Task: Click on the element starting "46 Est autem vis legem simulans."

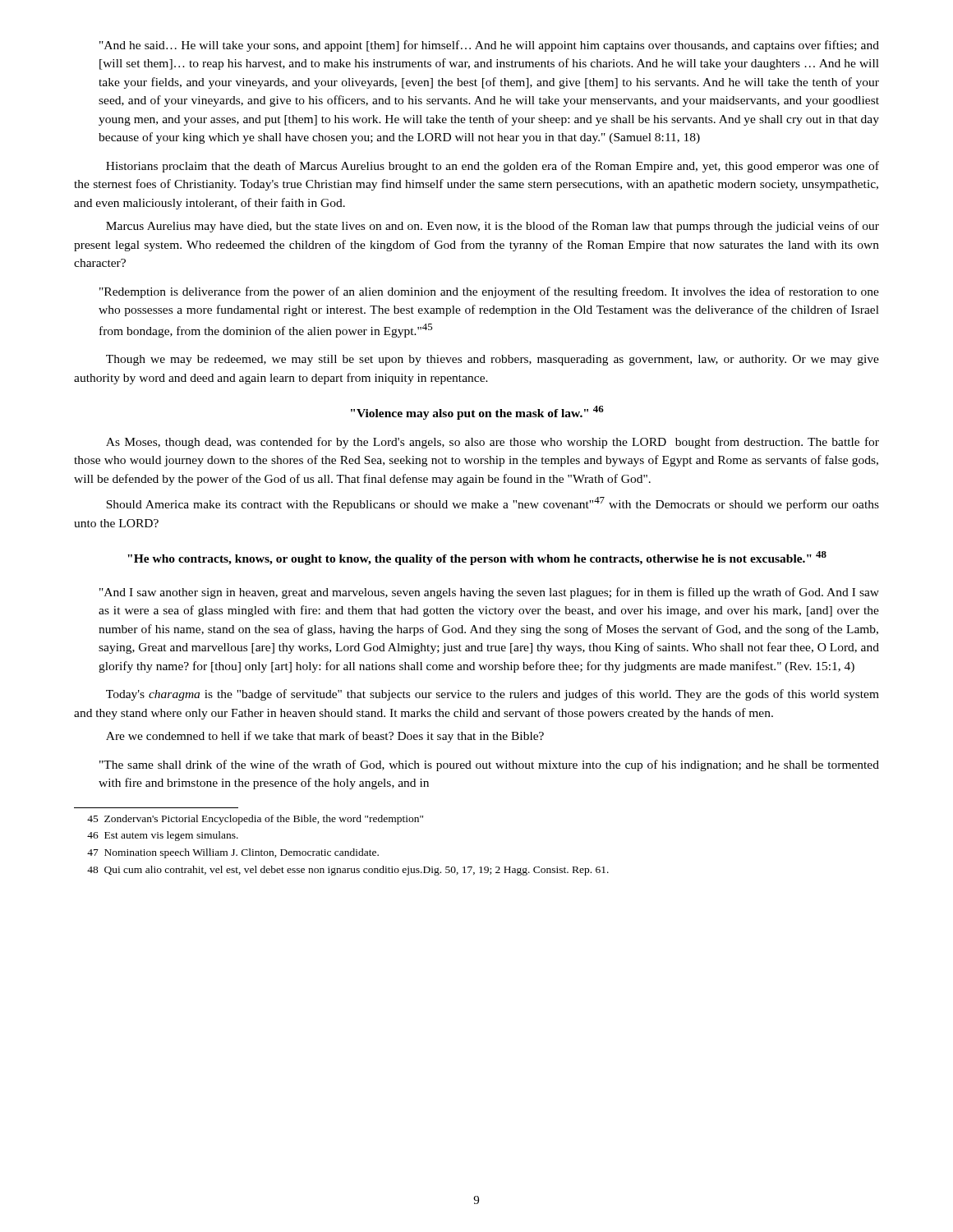Action: tap(156, 836)
